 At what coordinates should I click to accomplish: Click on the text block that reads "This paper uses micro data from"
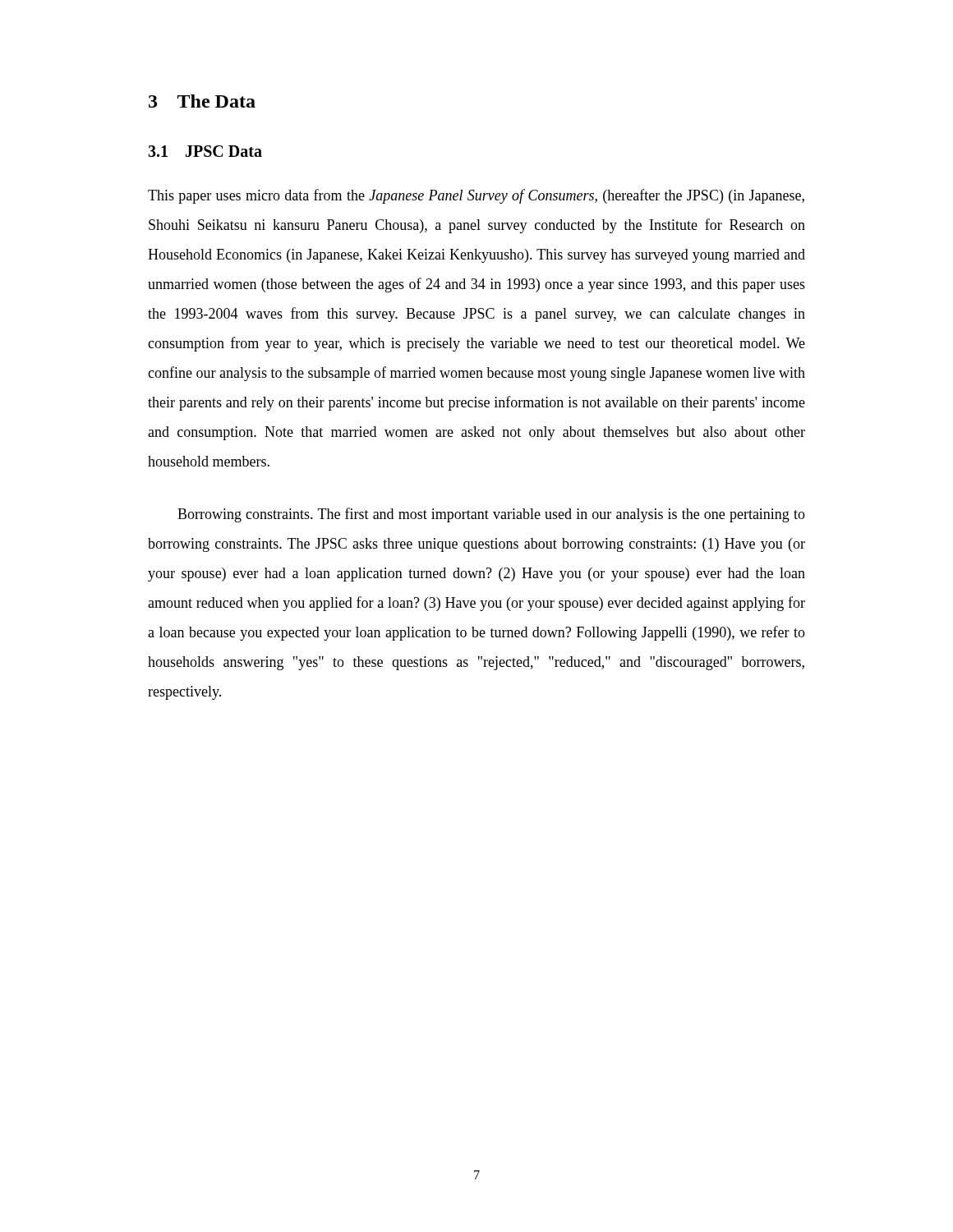[476, 329]
